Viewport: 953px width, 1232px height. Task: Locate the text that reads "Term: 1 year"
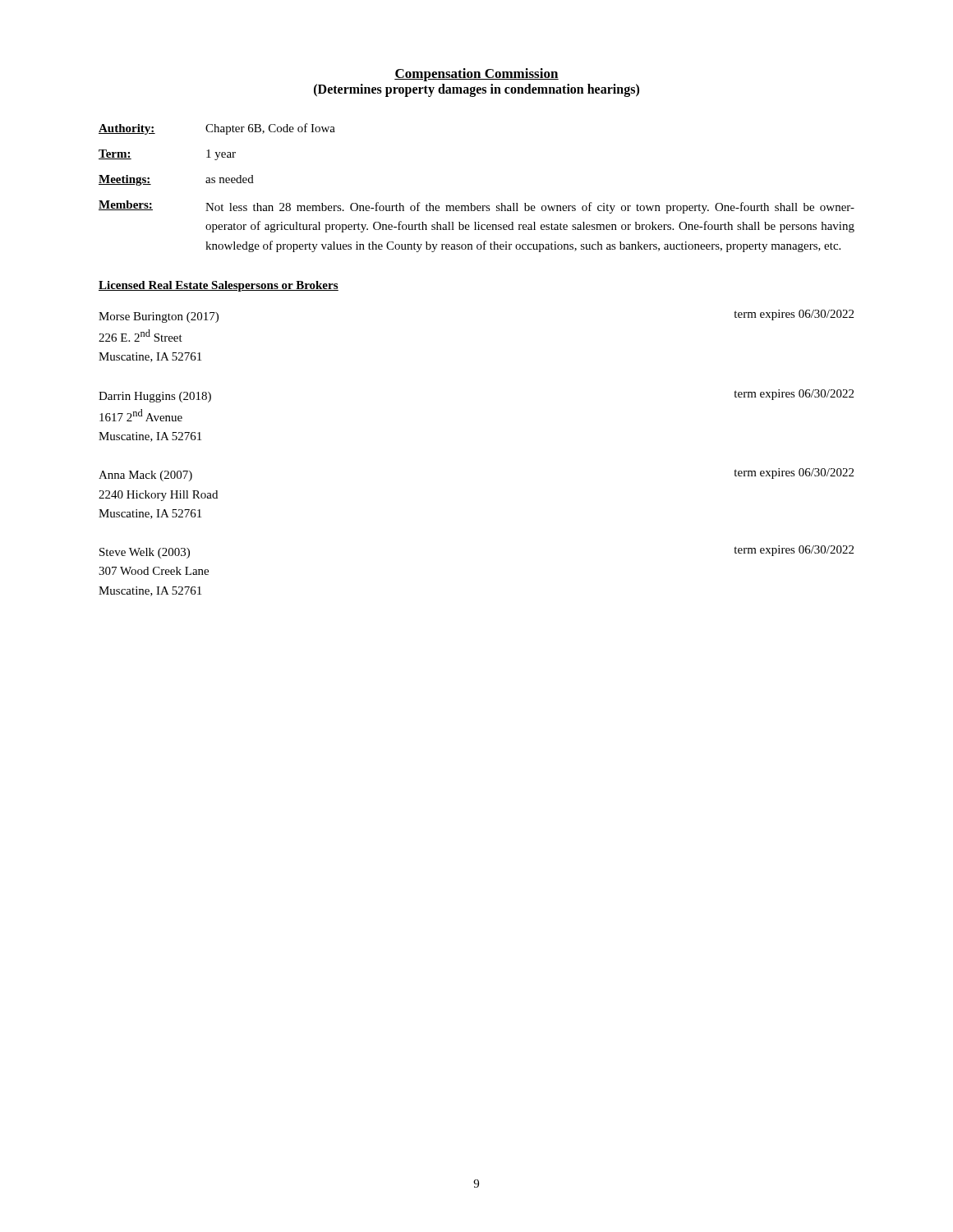tap(114, 155)
